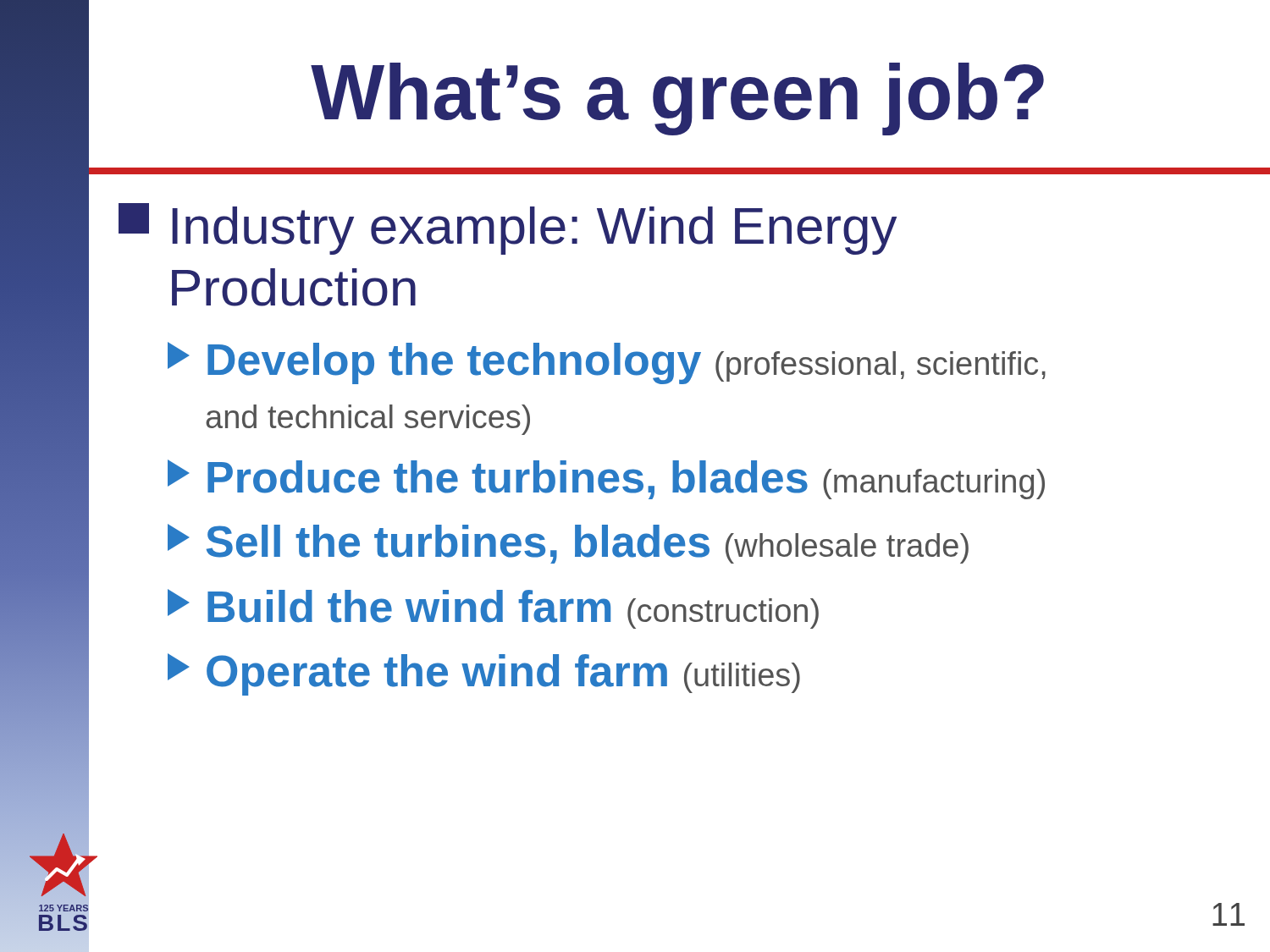Click on the list item that says "Sell the turbines, blades"

tap(569, 542)
